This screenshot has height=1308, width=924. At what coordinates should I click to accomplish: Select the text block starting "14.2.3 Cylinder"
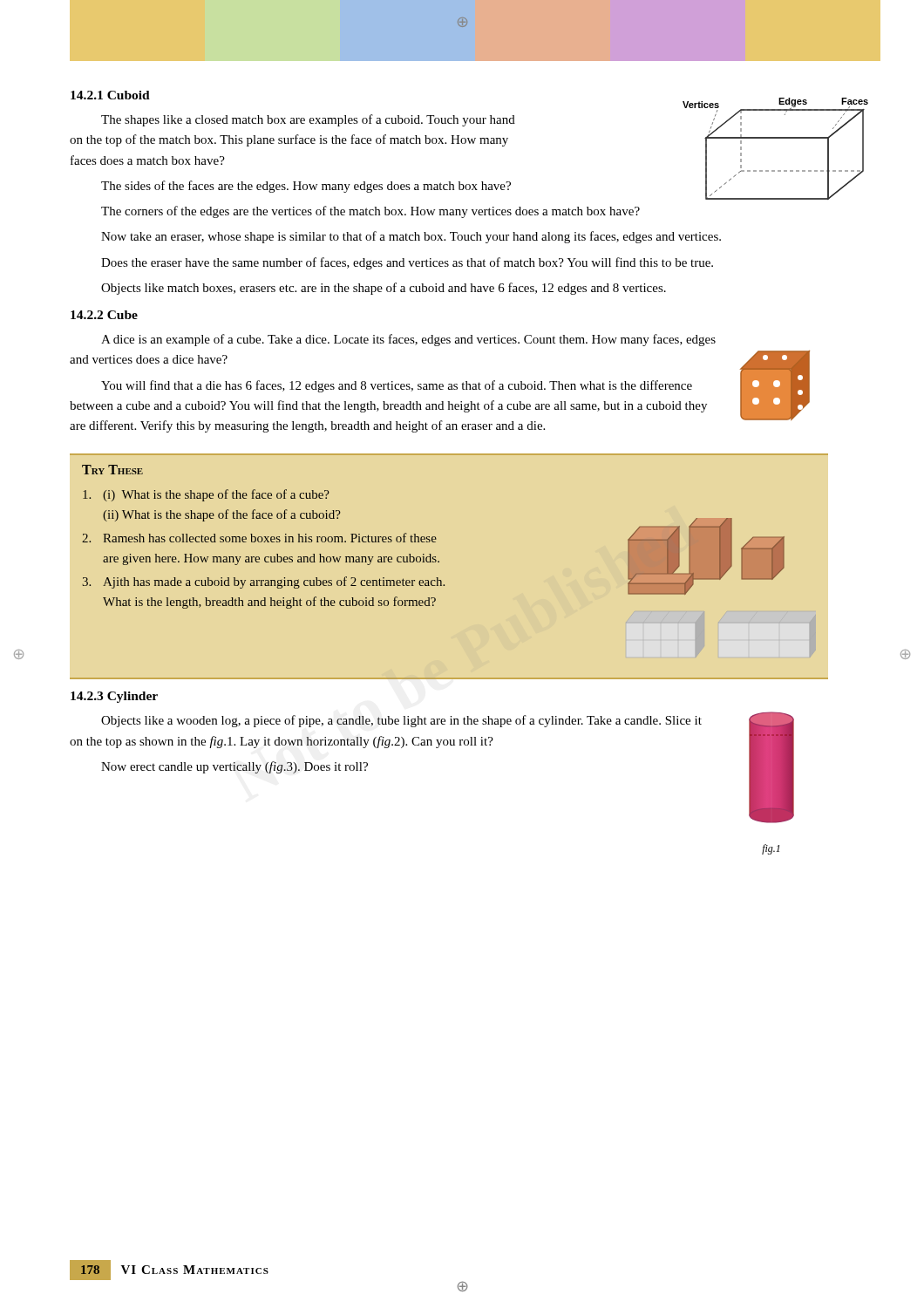coord(114,696)
